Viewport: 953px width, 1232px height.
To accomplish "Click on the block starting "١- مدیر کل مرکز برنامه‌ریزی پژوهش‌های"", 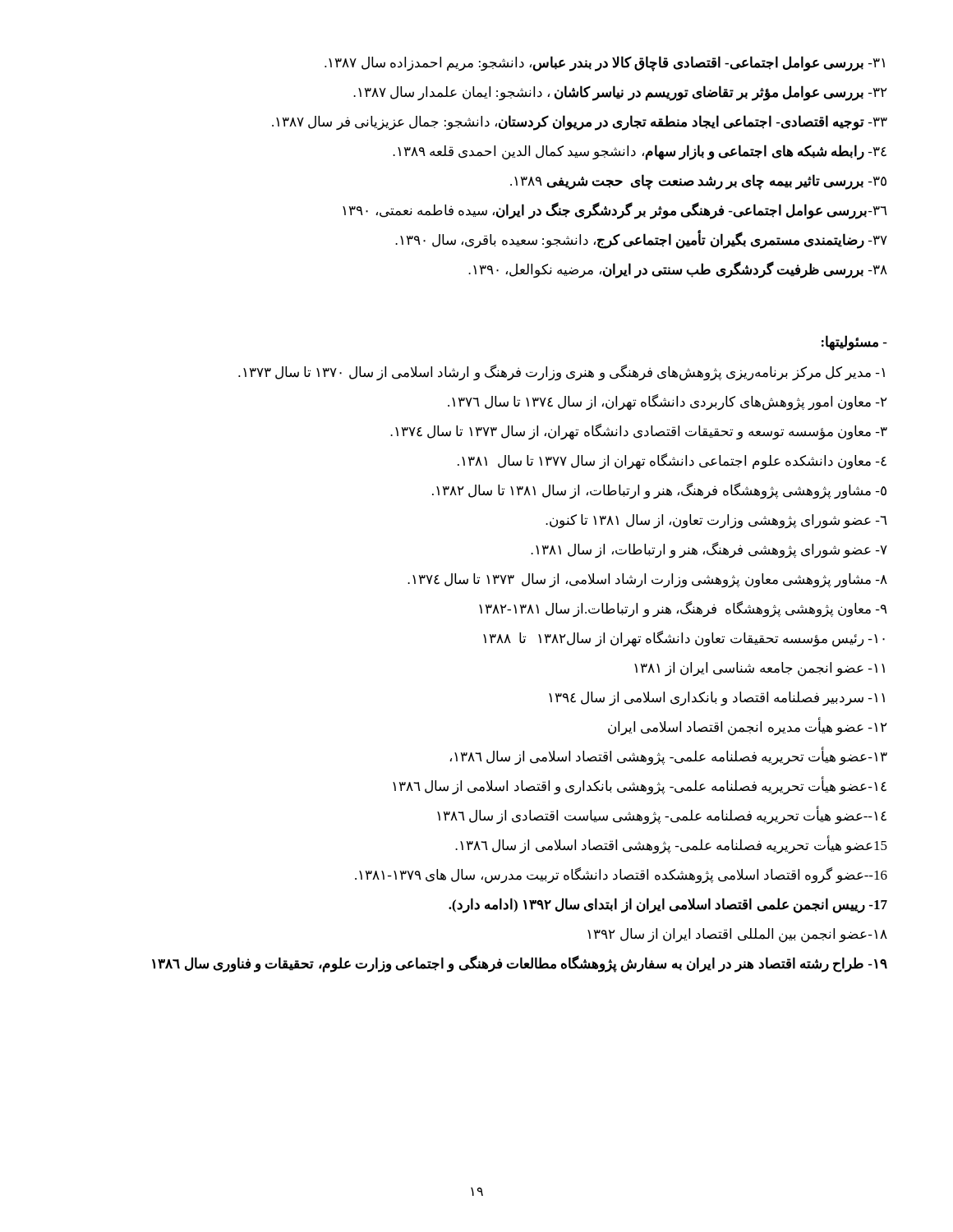I will tap(562, 372).
